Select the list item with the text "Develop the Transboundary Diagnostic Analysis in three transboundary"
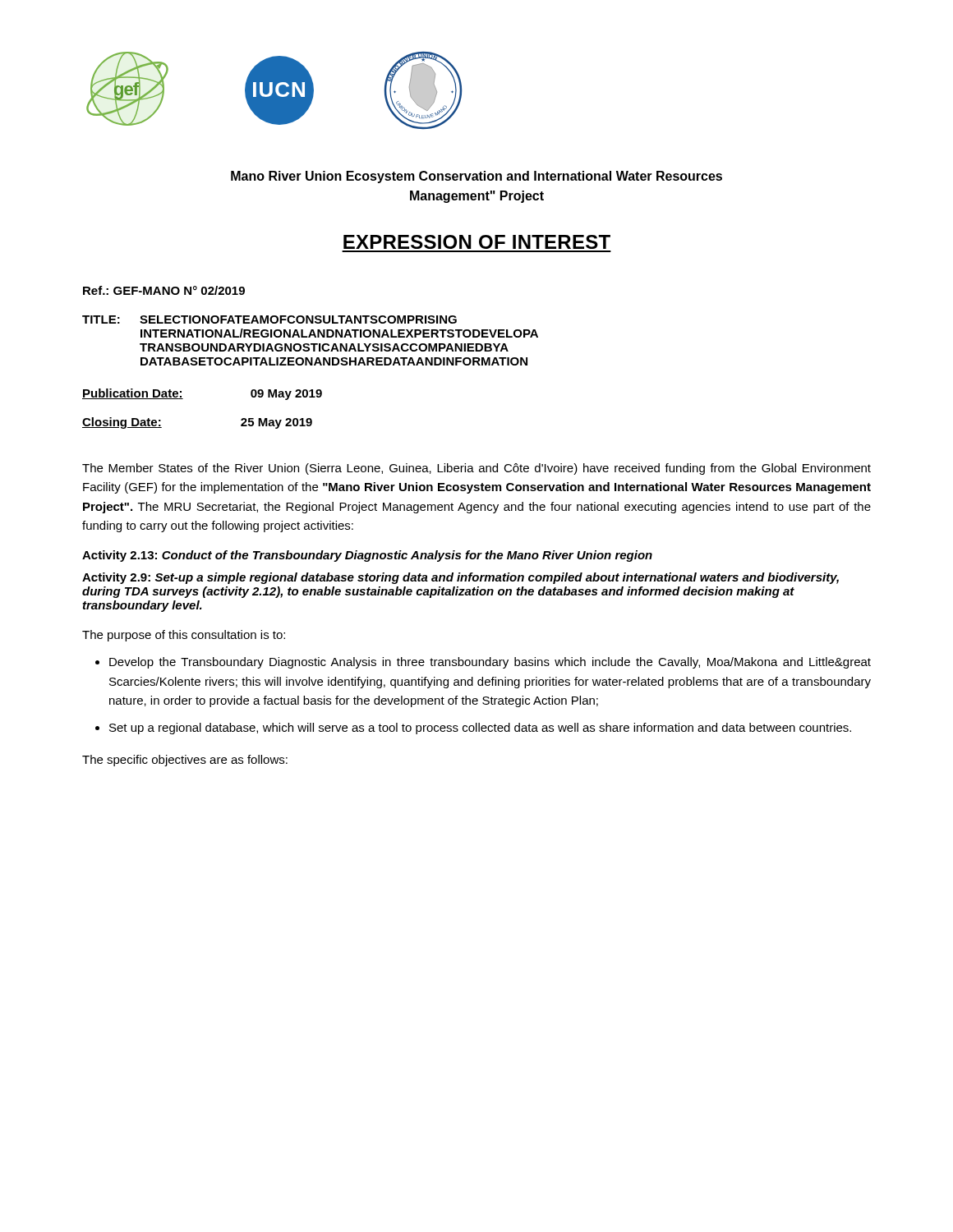Screen dimensions: 1232x953 (x=490, y=681)
